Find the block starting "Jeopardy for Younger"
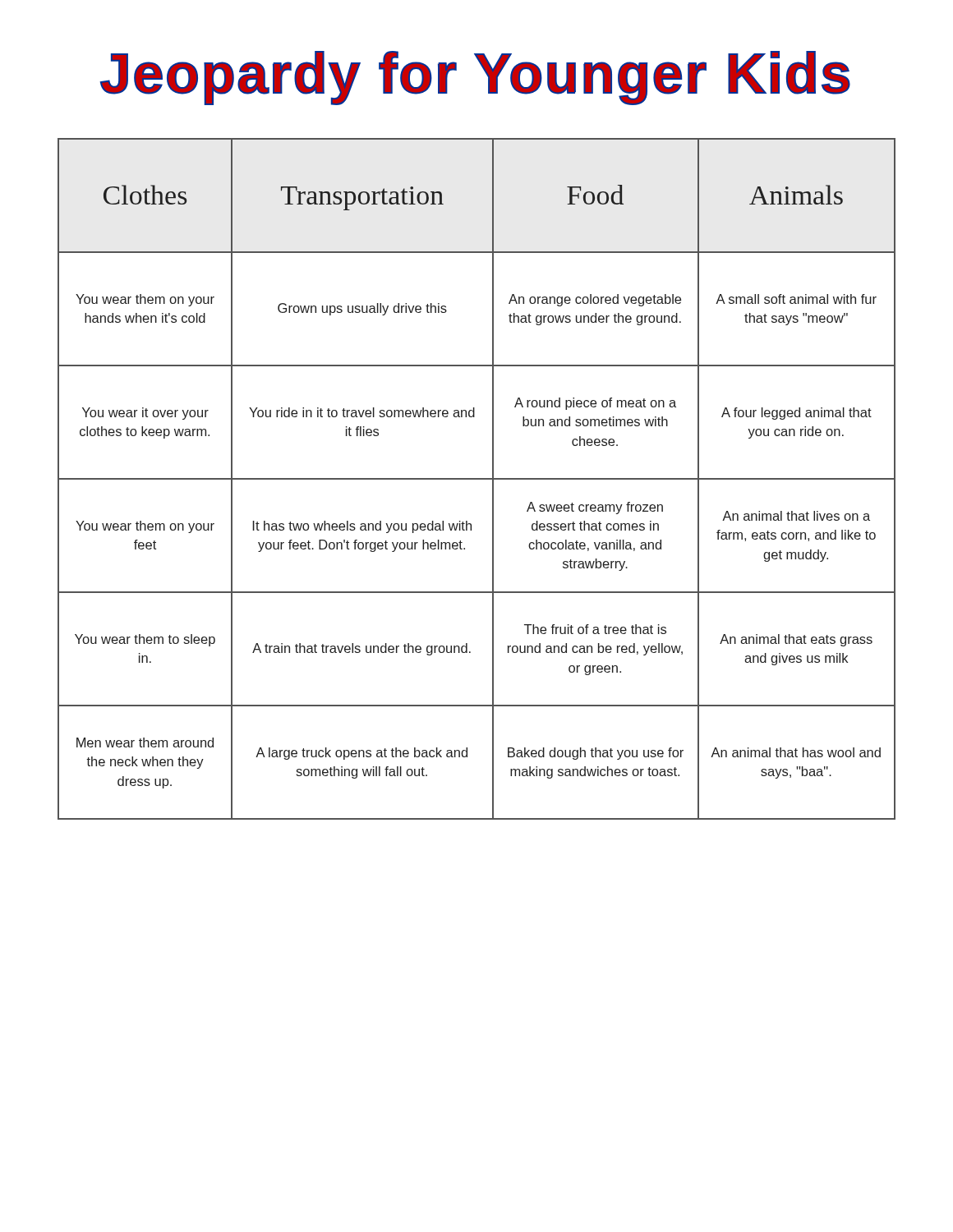The height and width of the screenshot is (1232, 953). [476, 73]
